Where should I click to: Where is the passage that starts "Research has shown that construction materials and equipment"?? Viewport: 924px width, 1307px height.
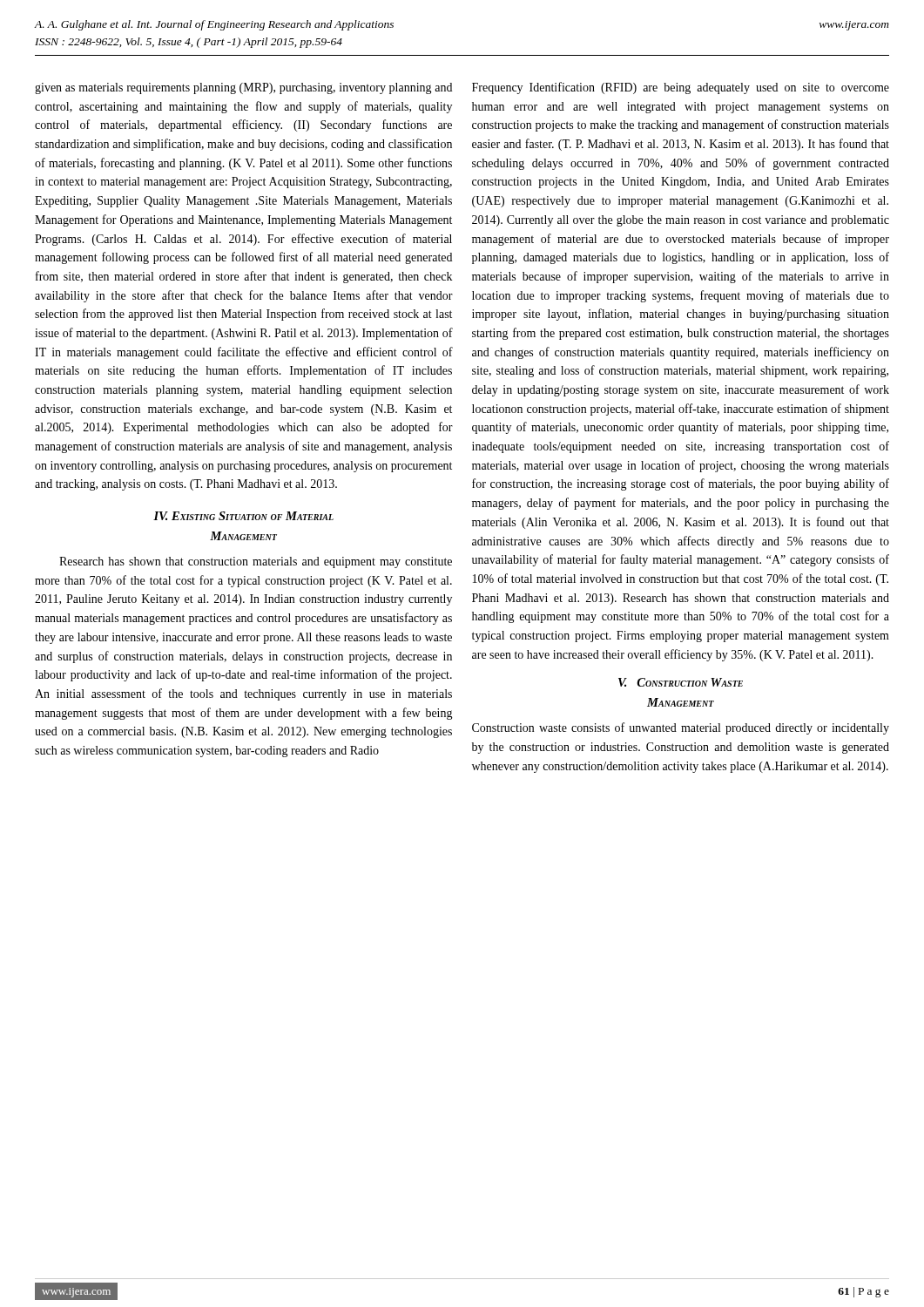point(244,656)
